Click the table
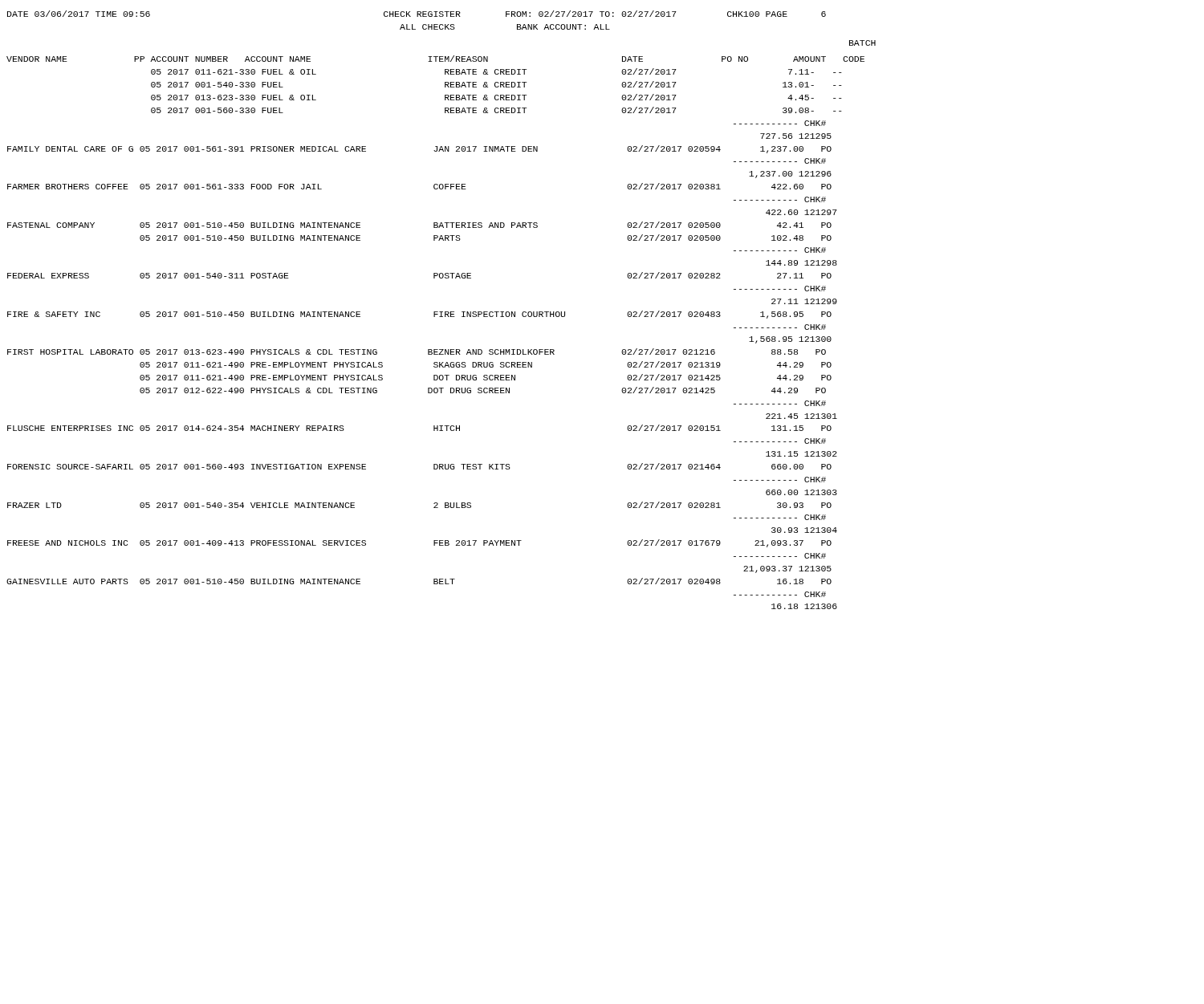1204x1004 pixels. tap(602, 325)
